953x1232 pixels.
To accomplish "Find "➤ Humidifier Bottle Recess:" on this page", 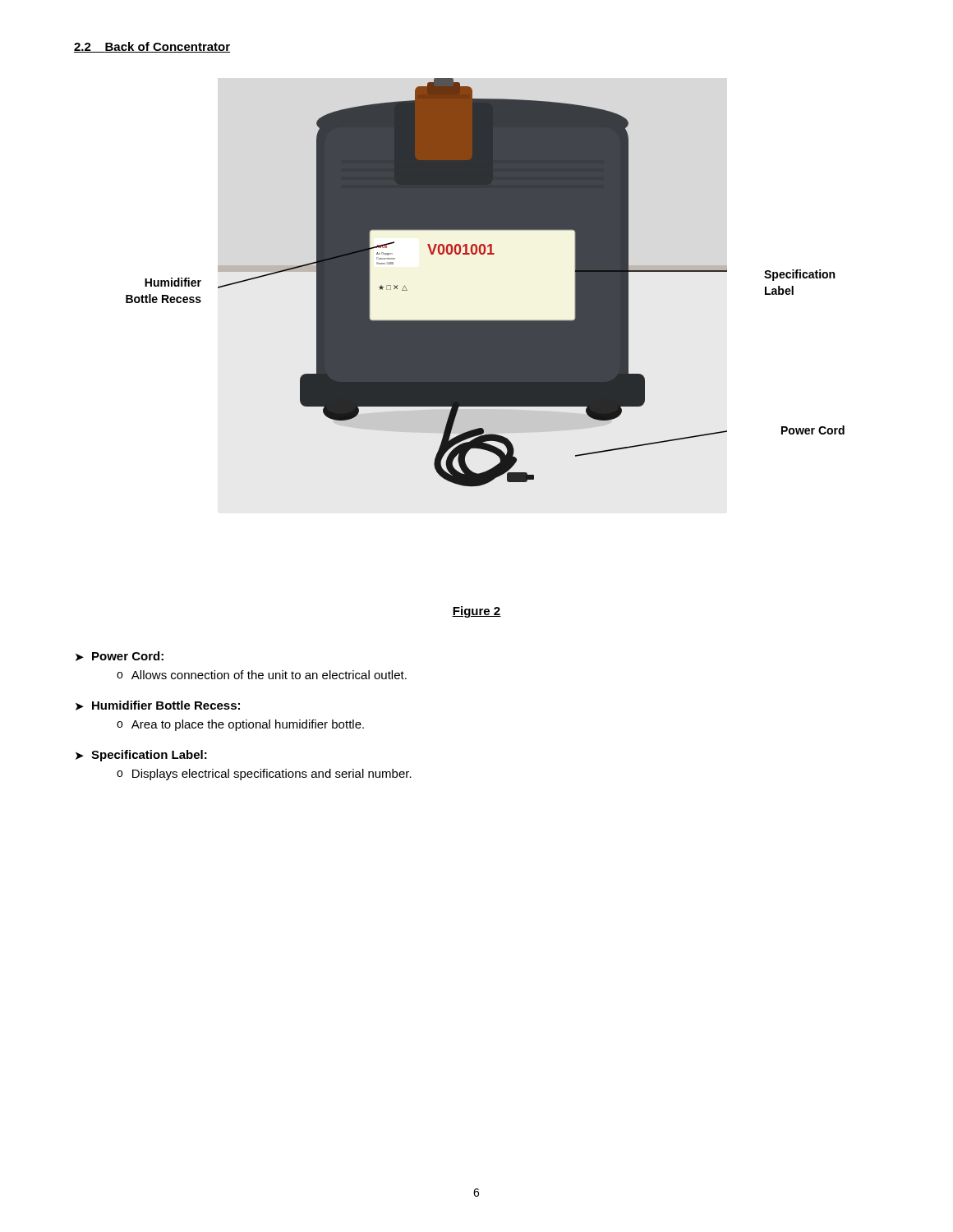I will tap(158, 706).
